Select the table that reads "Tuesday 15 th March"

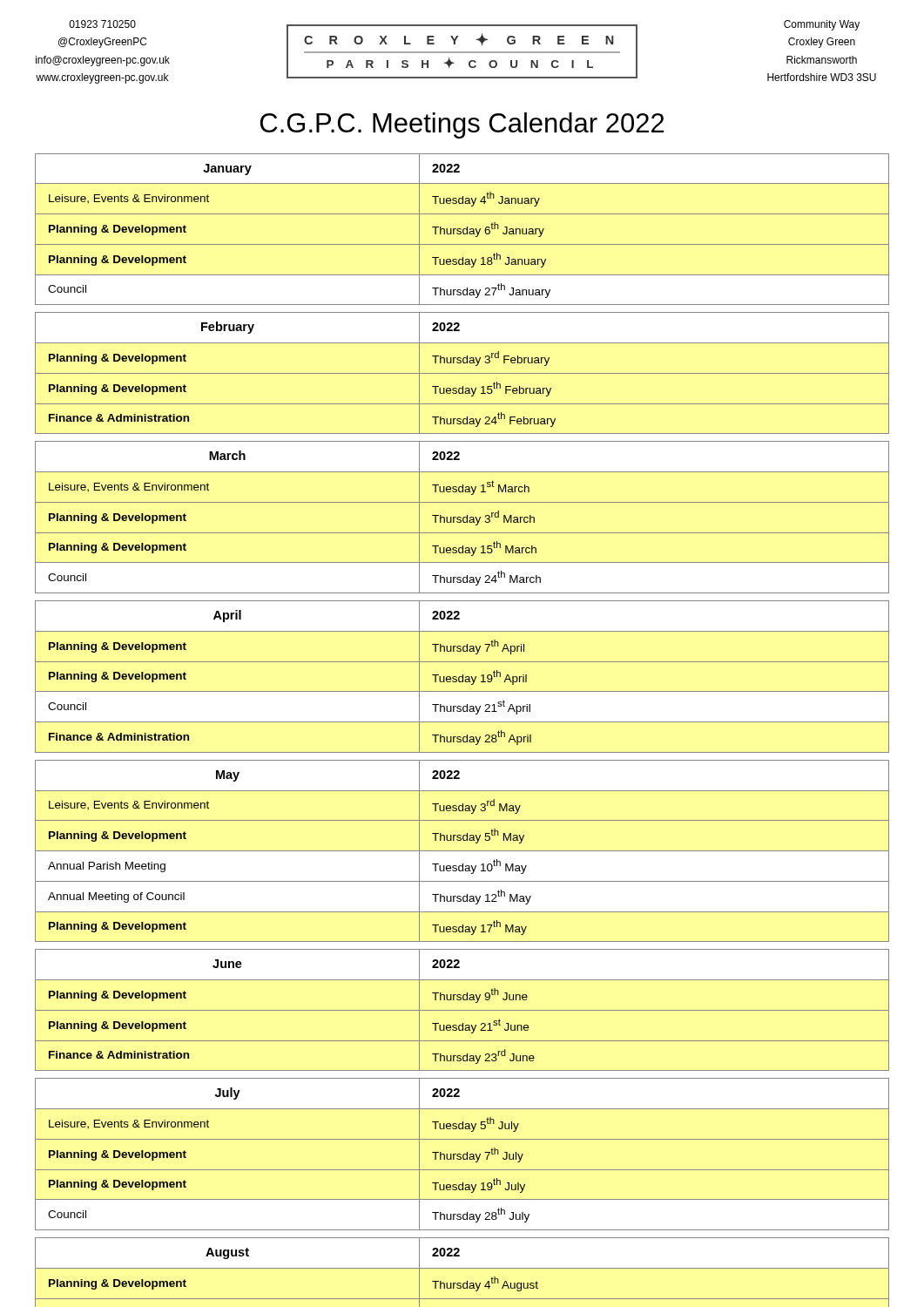(462, 521)
